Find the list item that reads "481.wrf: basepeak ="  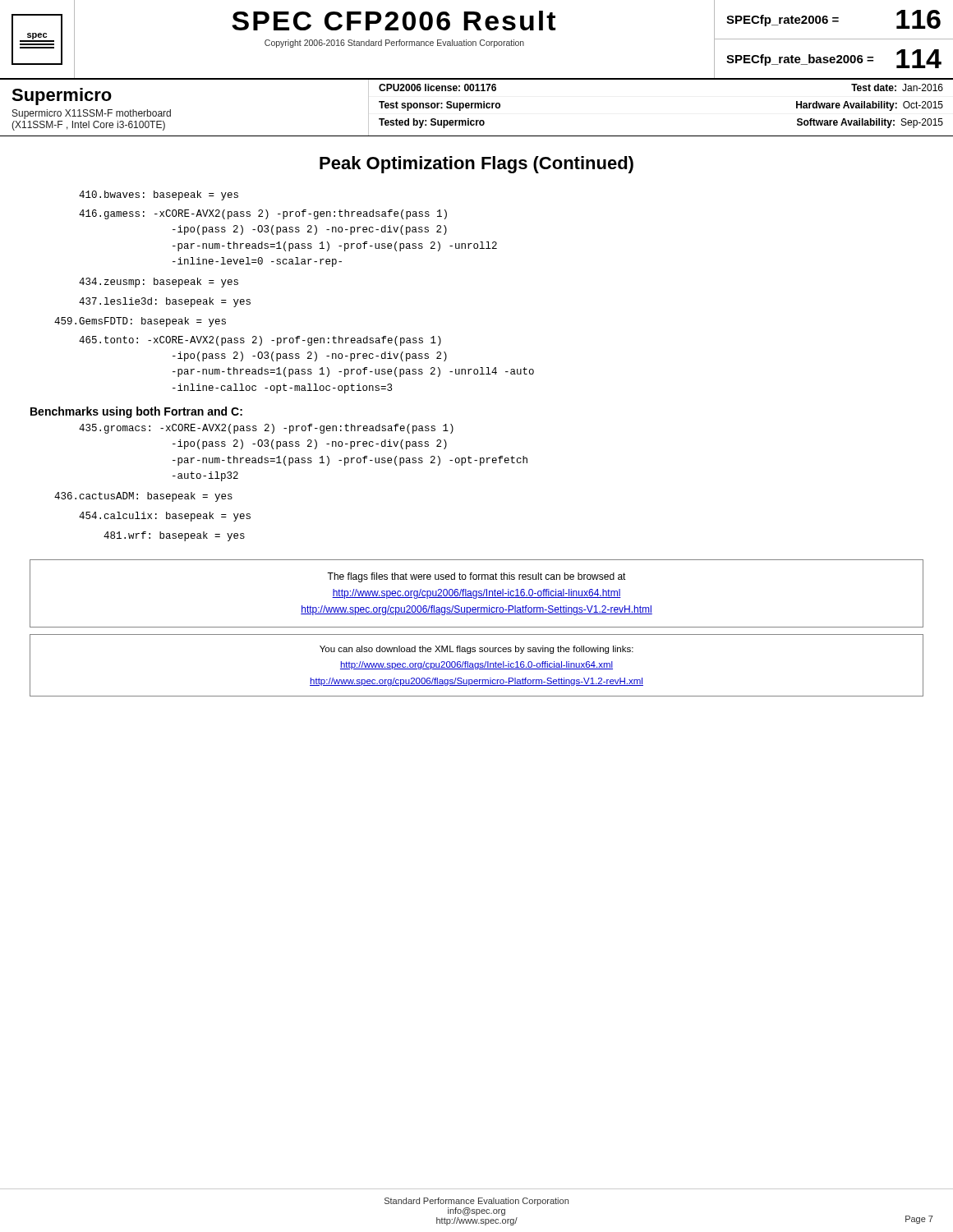pos(174,536)
